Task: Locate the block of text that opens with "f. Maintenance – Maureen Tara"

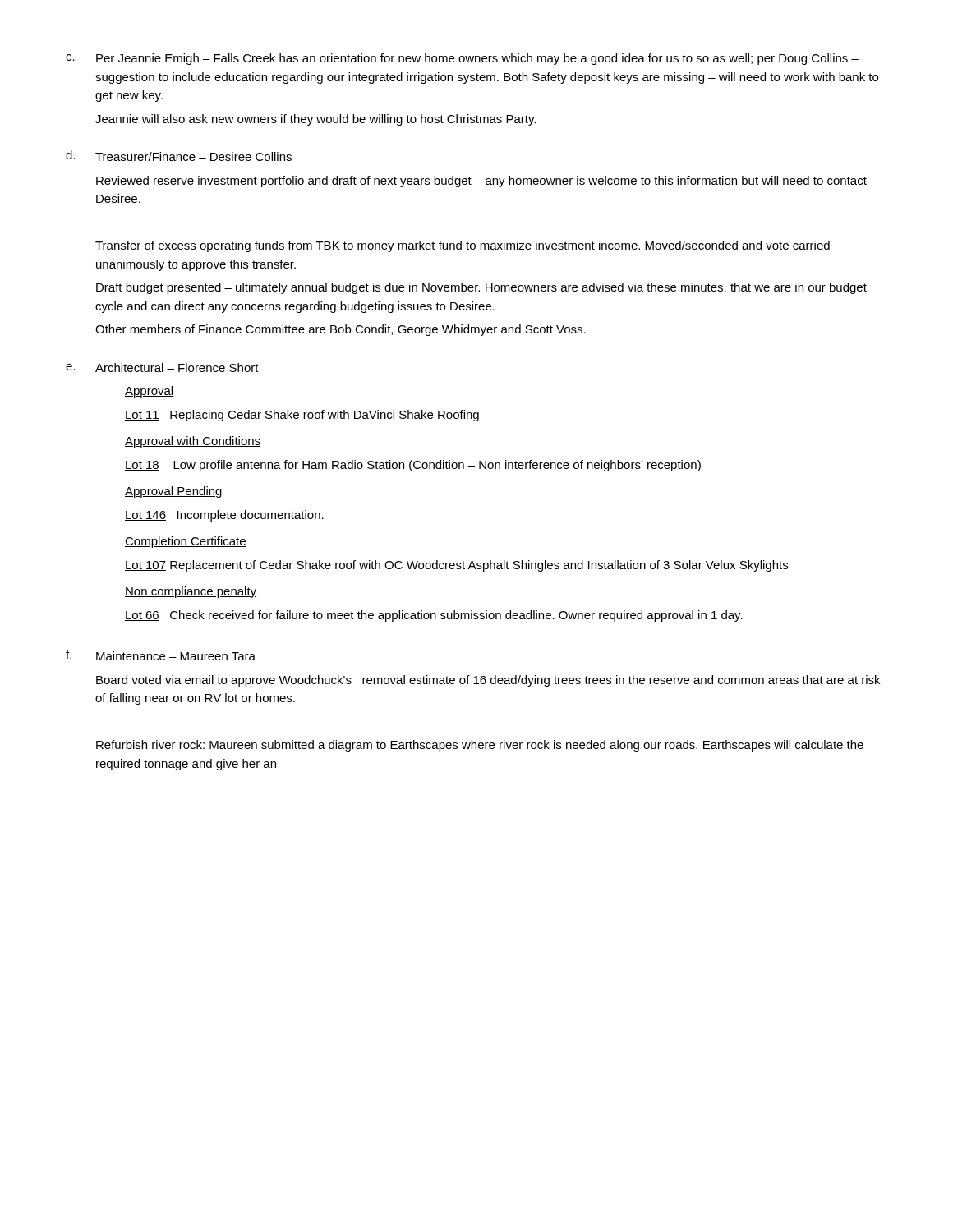Action: pos(161,655)
